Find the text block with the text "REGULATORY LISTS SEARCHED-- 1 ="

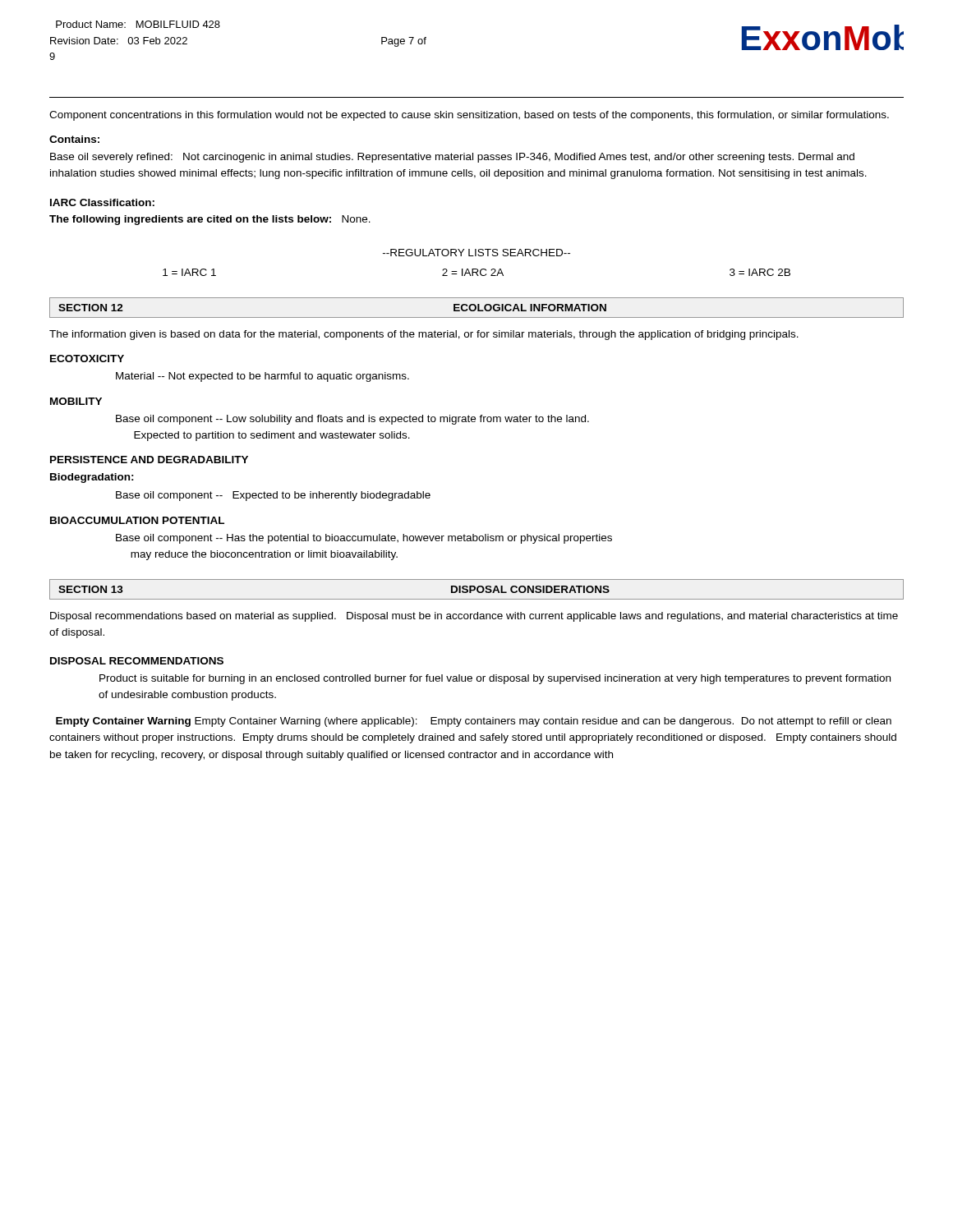pyautogui.click(x=476, y=263)
